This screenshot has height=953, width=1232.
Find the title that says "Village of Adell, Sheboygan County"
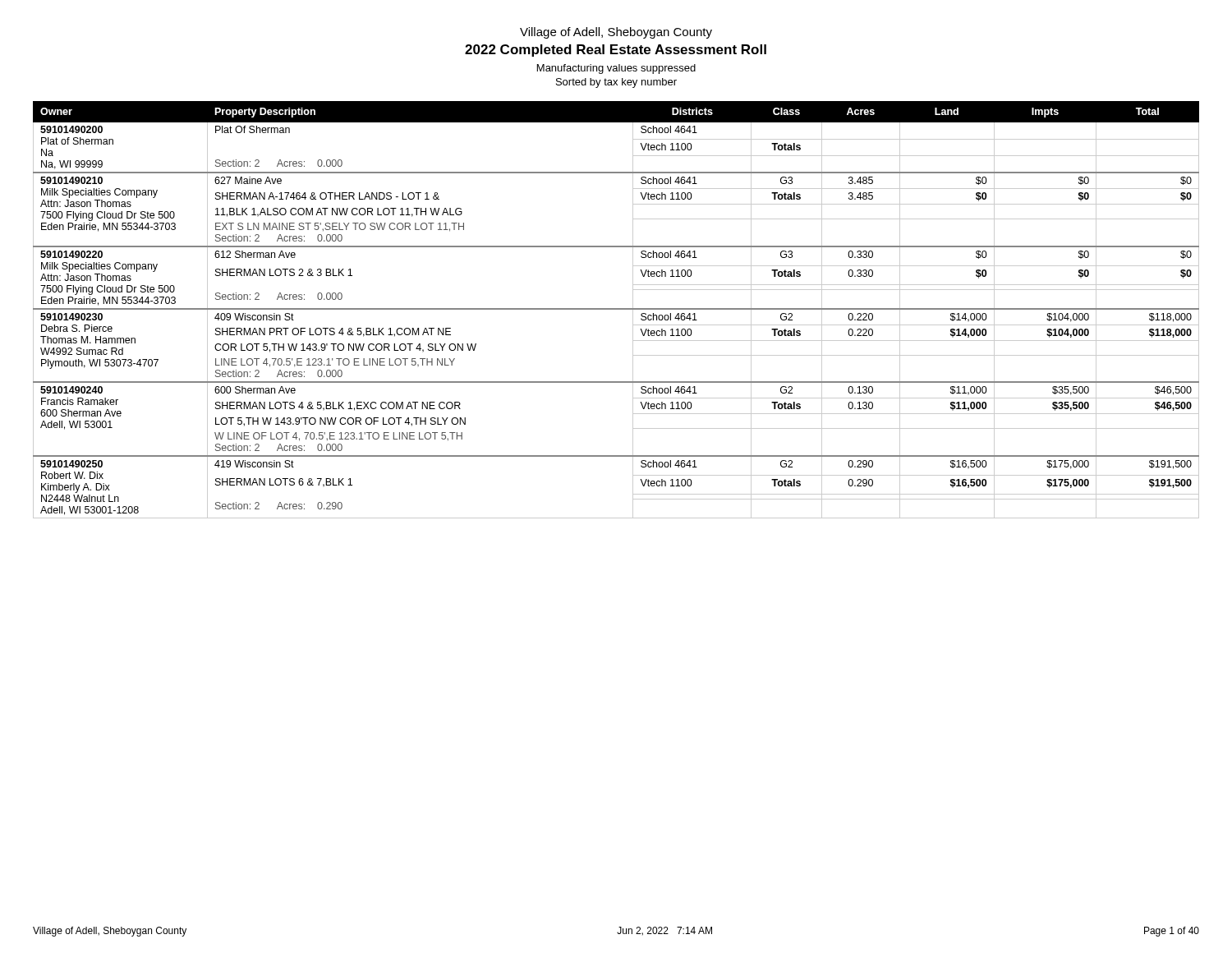(616, 32)
